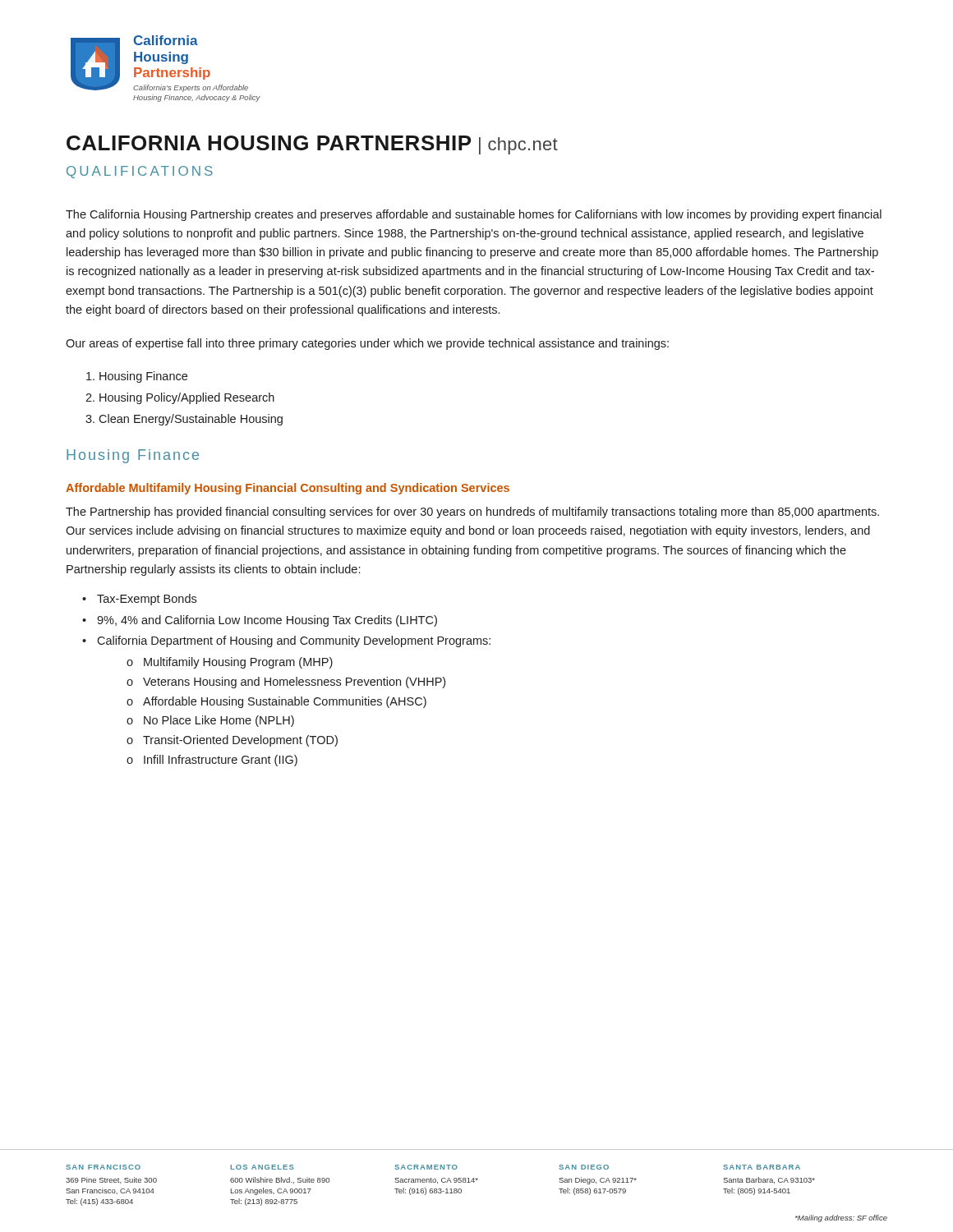Image resolution: width=953 pixels, height=1232 pixels.
Task: Locate the text block containing "Our areas of expertise fall into three primary"
Action: coord(368,343)
